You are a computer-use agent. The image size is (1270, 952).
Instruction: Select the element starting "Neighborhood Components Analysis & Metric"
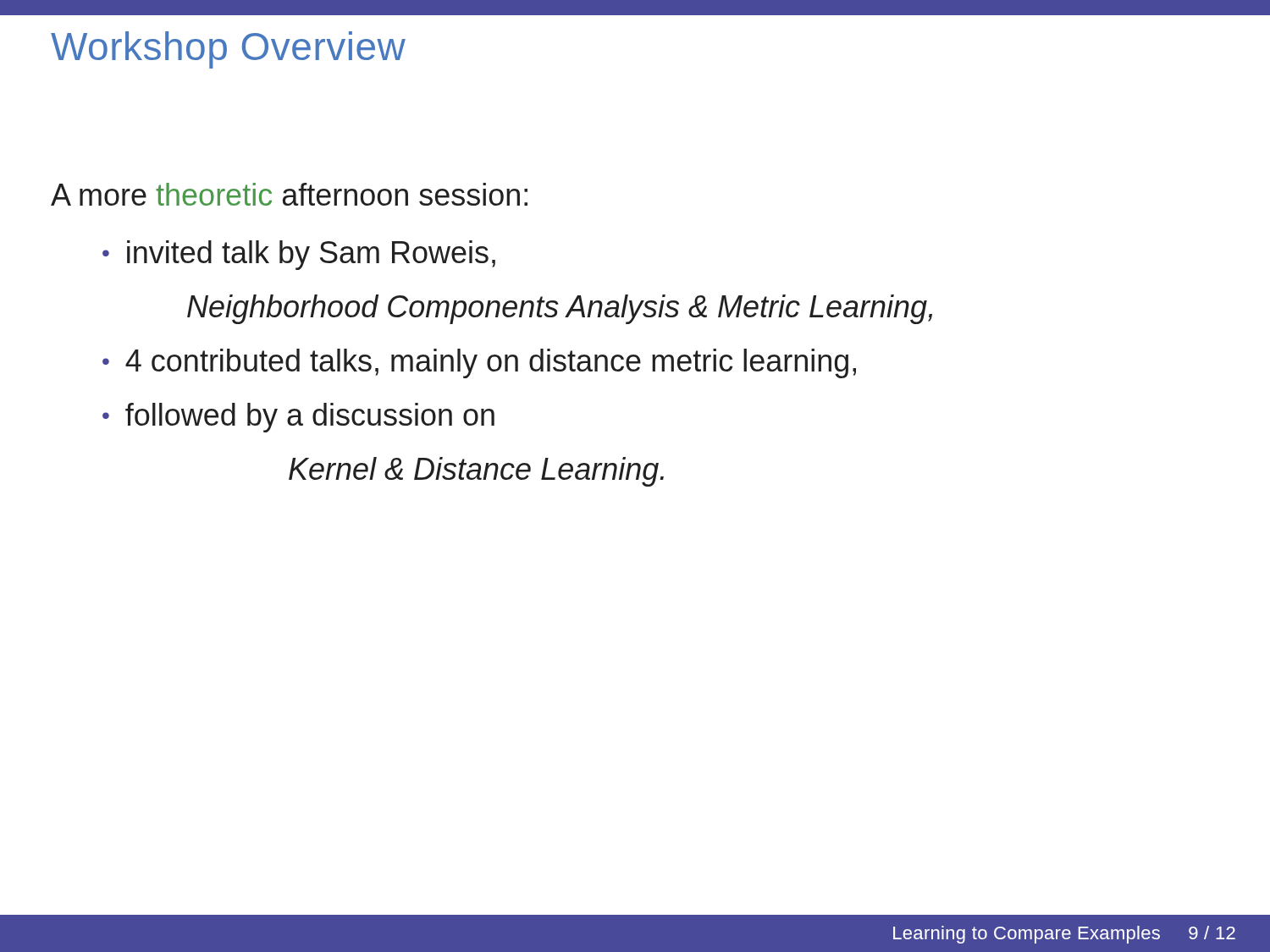561,307
